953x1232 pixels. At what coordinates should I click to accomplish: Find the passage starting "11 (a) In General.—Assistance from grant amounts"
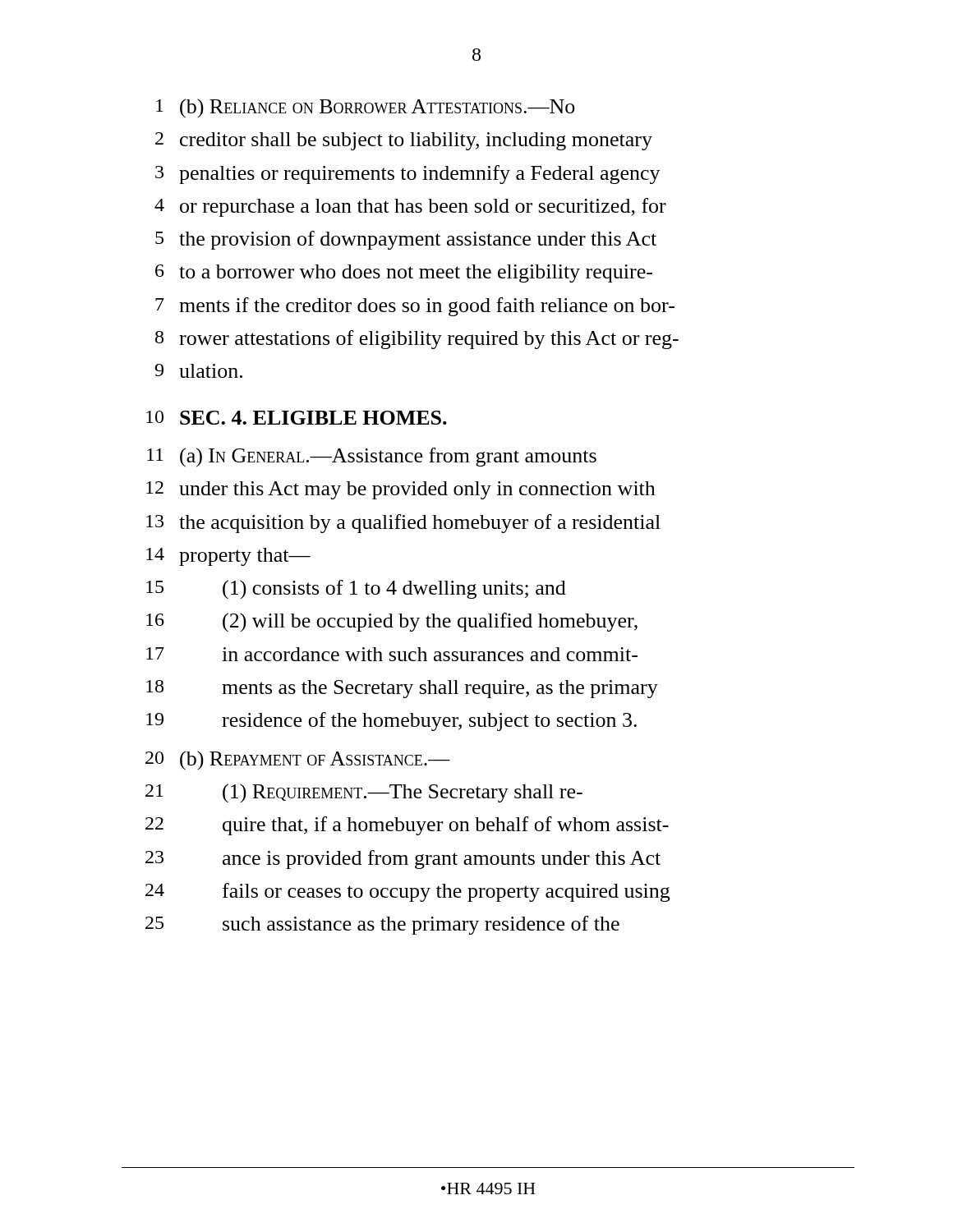click(488, 456)
